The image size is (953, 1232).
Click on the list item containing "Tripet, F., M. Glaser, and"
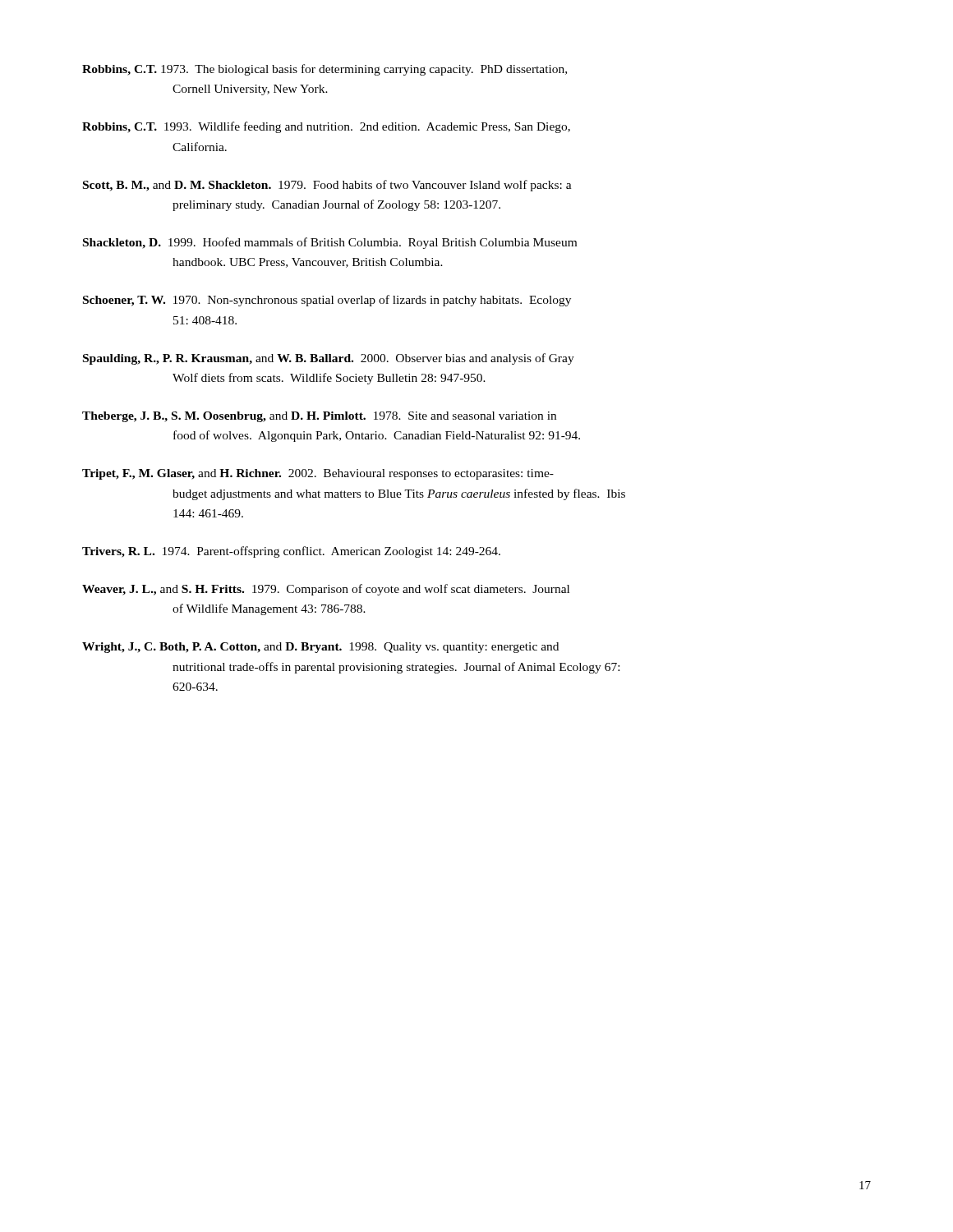tap(476, 493)
